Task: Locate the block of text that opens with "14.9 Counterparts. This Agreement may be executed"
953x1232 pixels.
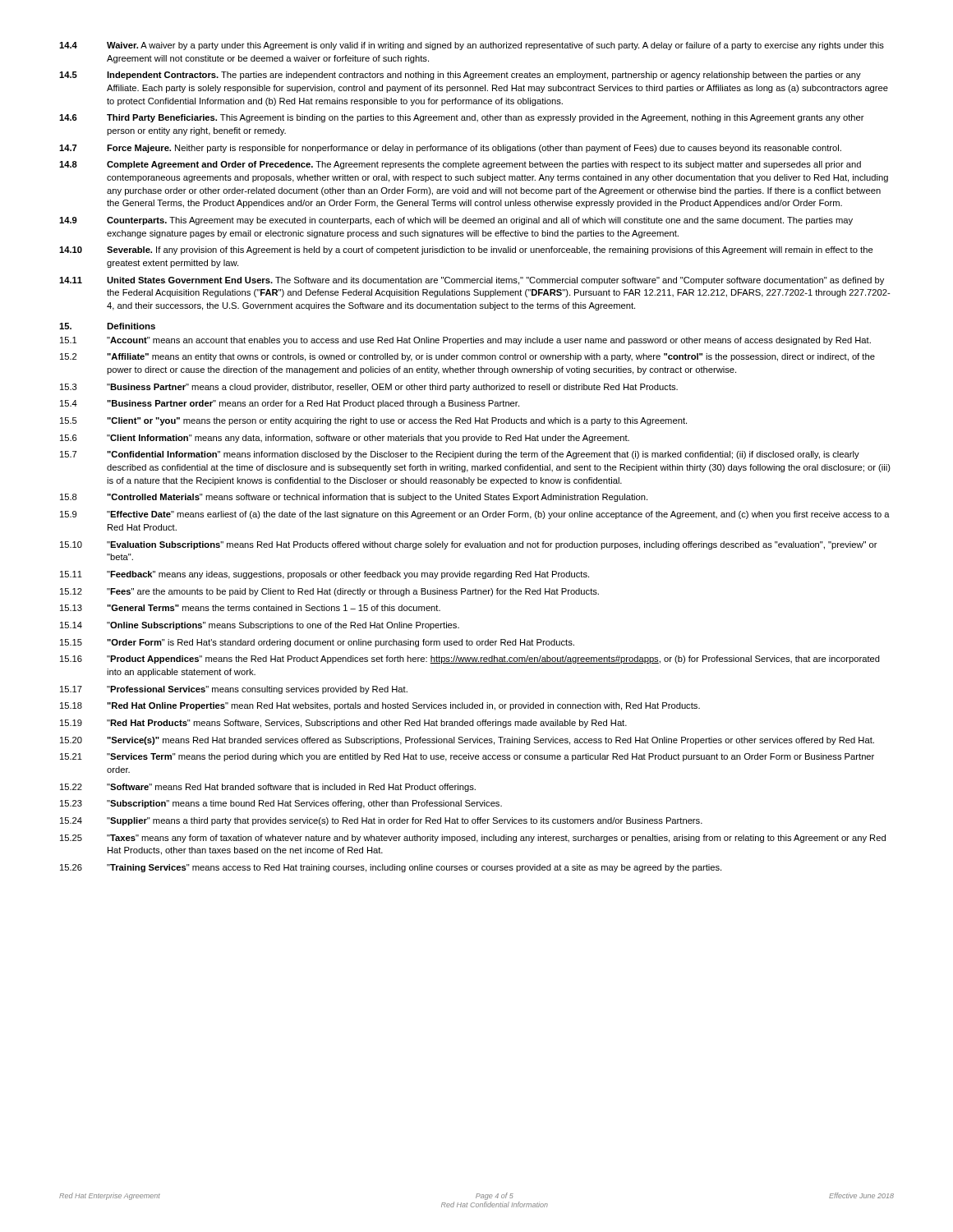Action: pyautogui.click(x=476, y=227)
